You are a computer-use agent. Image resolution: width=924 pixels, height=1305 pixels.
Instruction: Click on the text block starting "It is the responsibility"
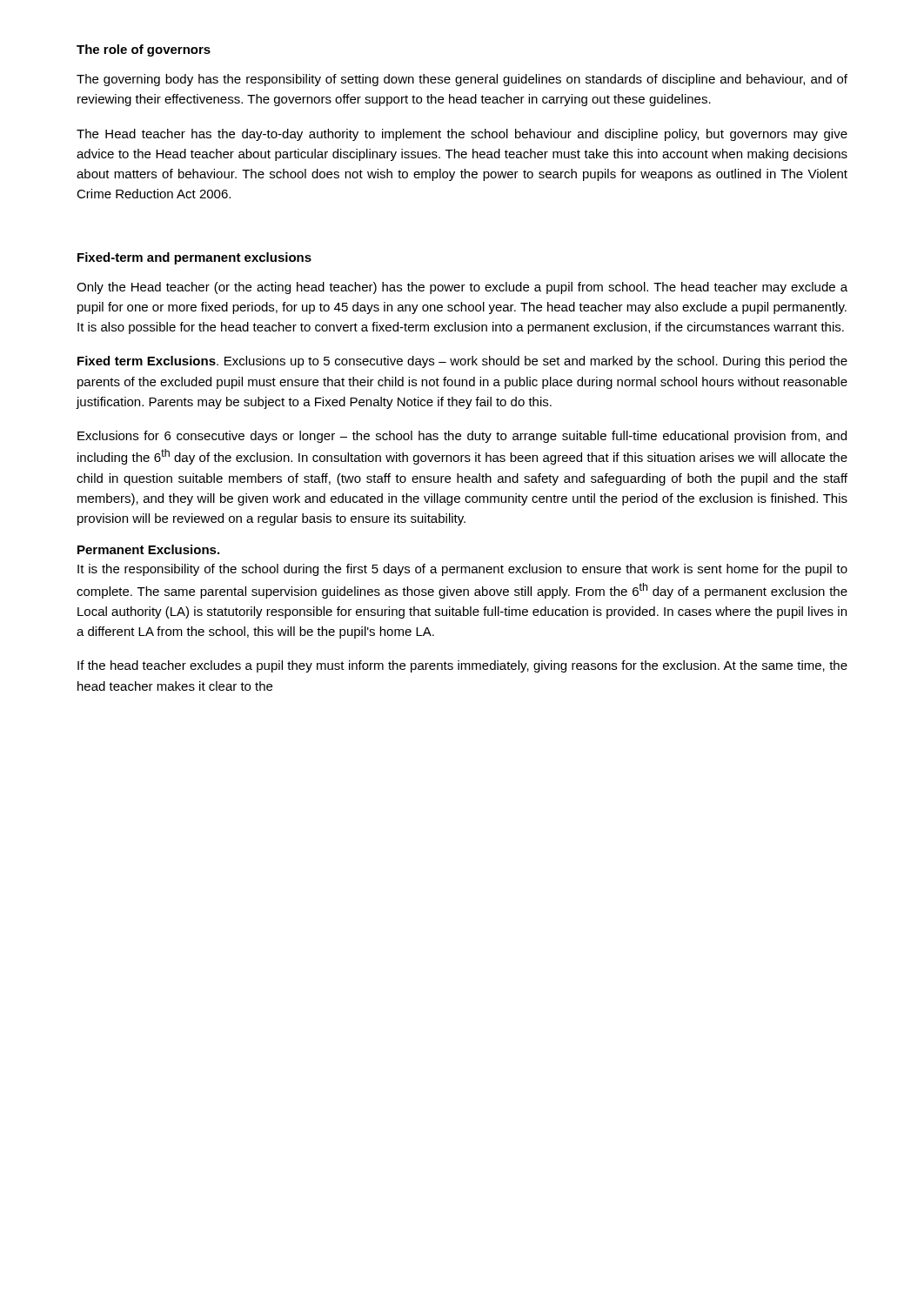[x=462, y=600]
